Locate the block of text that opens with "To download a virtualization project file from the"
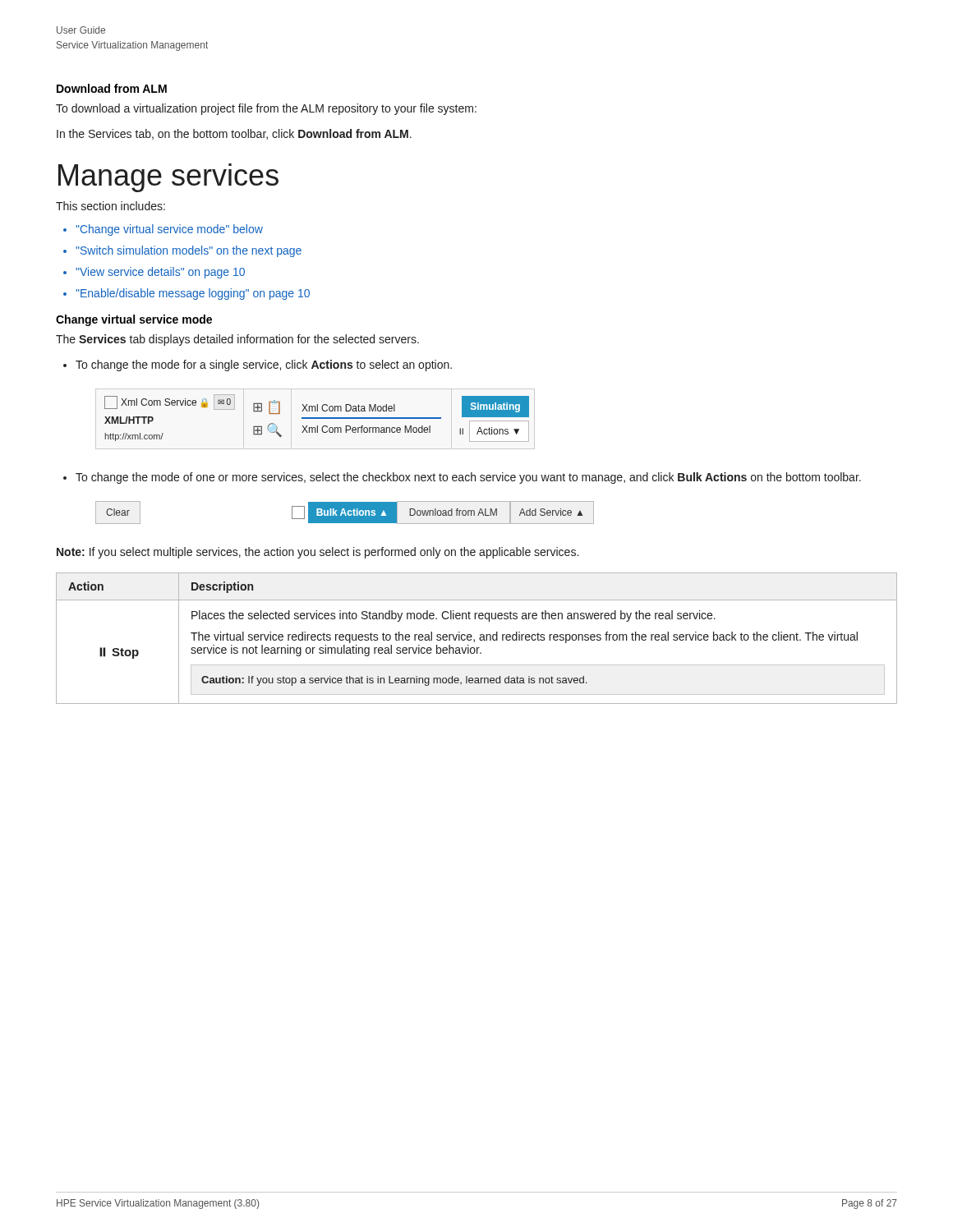The width and height of the screenshot is (953, 1232). click(x=267, y=108)
